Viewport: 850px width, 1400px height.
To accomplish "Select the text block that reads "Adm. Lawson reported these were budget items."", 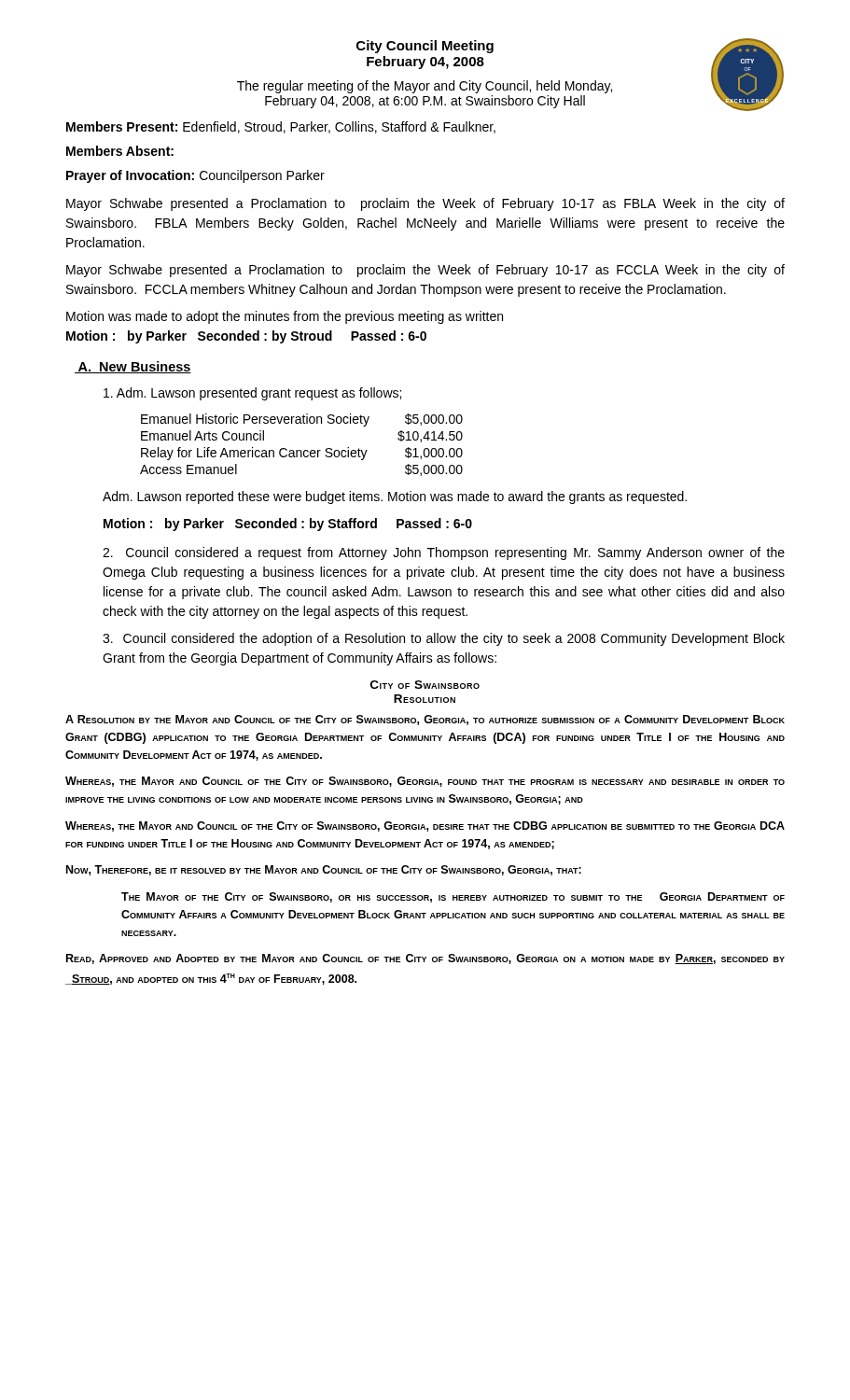I will (395, 497).
